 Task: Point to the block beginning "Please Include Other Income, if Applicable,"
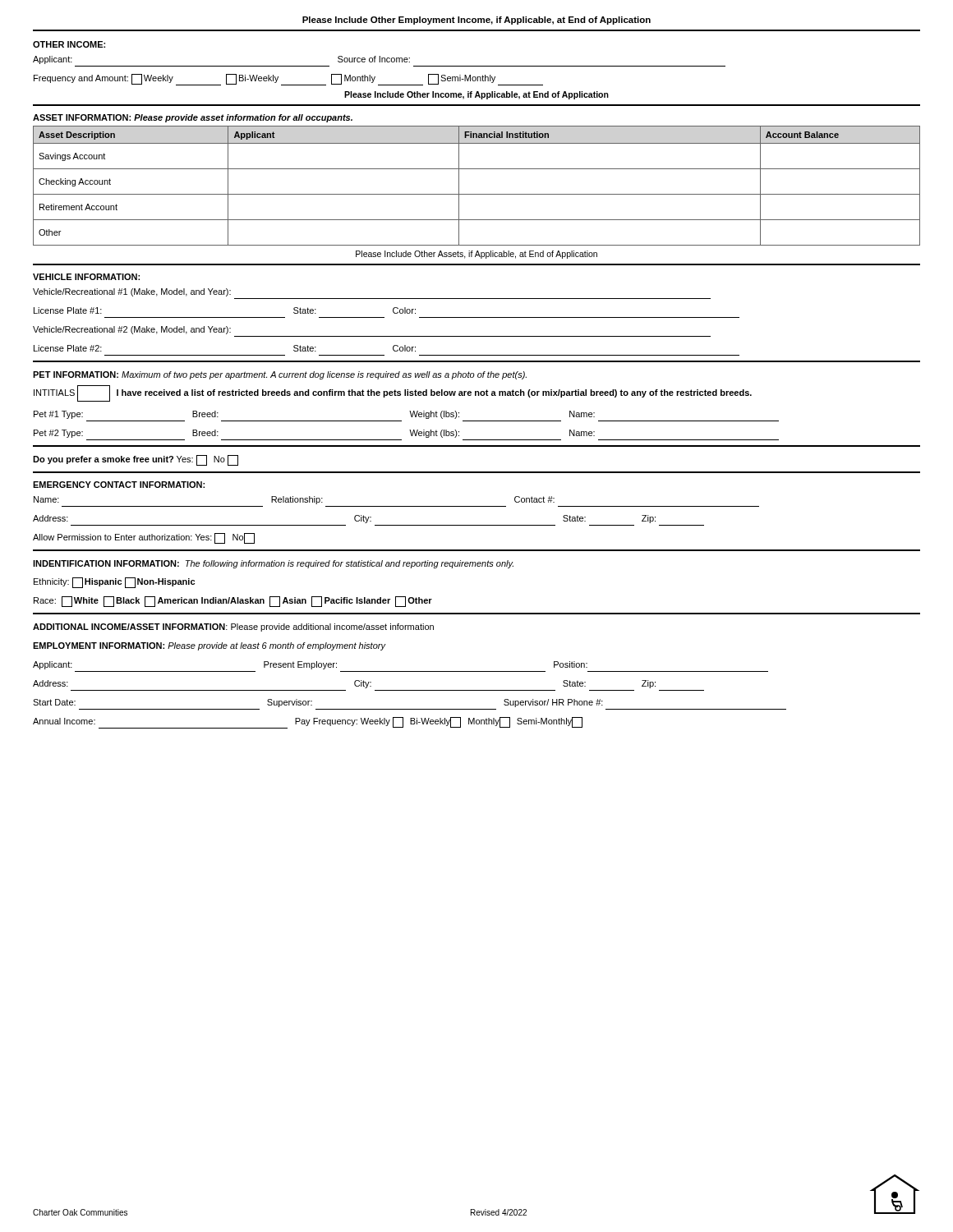[x=476, y=94]
